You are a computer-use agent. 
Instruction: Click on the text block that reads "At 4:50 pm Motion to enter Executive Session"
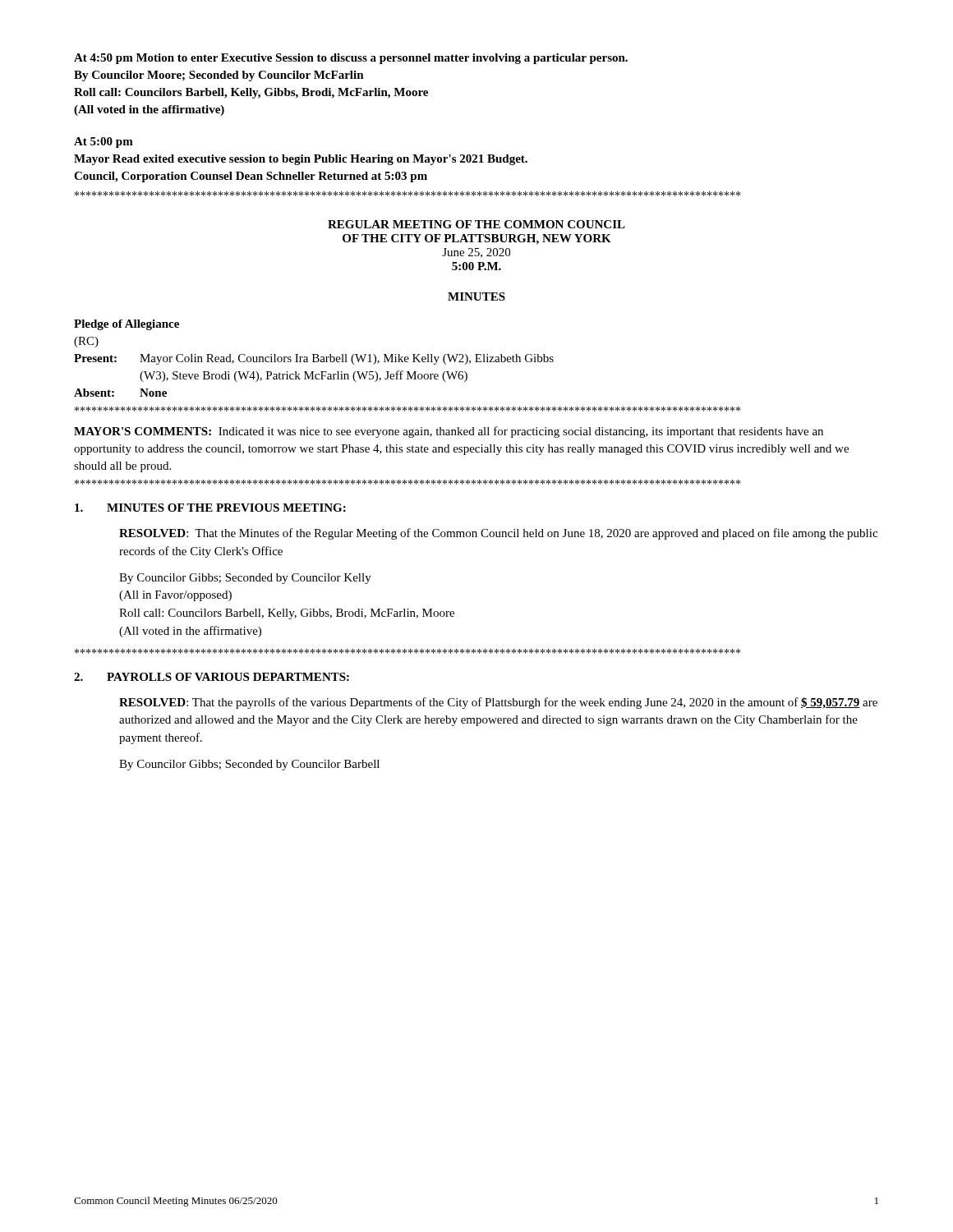pos(351,59)
